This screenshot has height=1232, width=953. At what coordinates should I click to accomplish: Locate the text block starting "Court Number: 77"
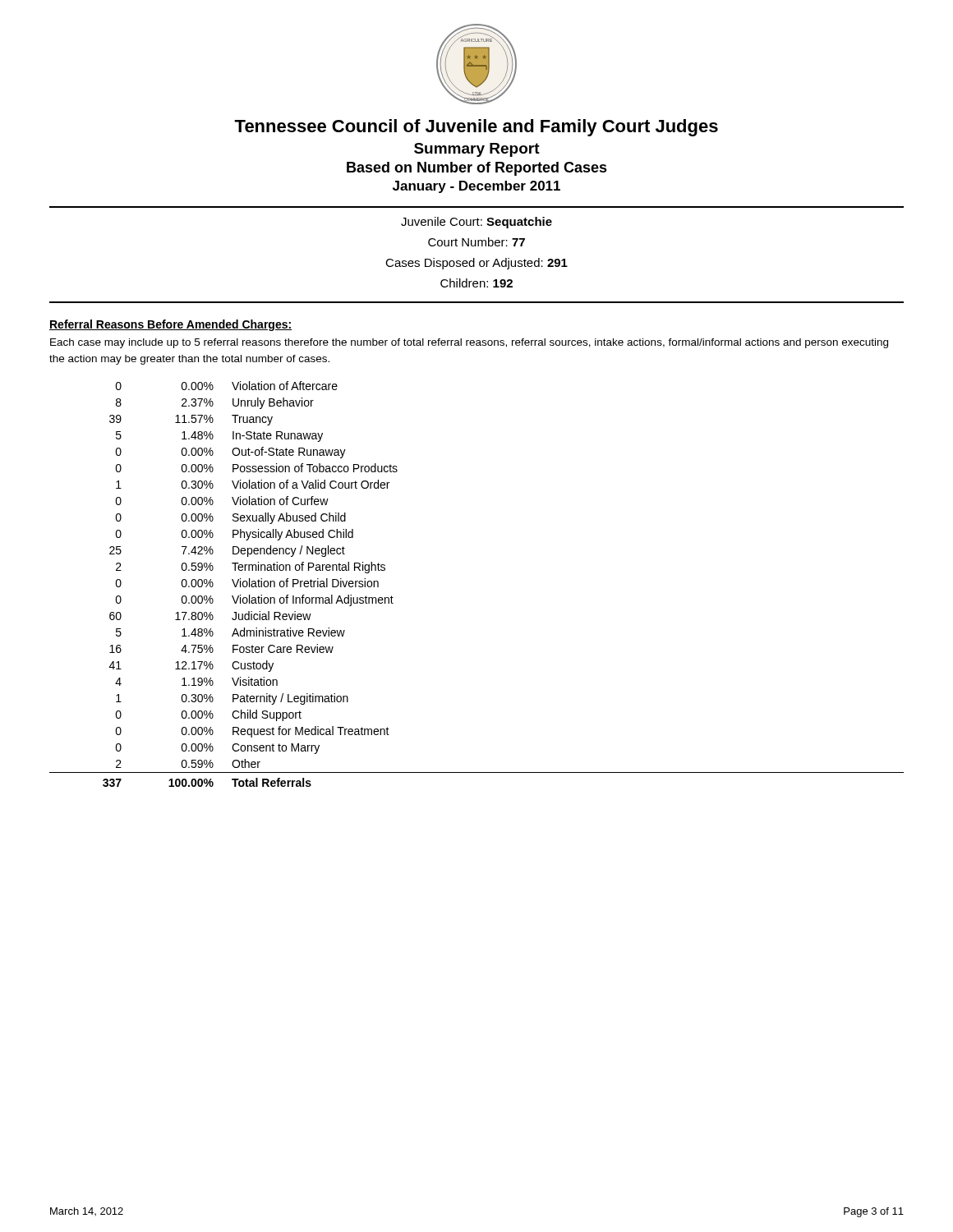click(x=476, y=242)
